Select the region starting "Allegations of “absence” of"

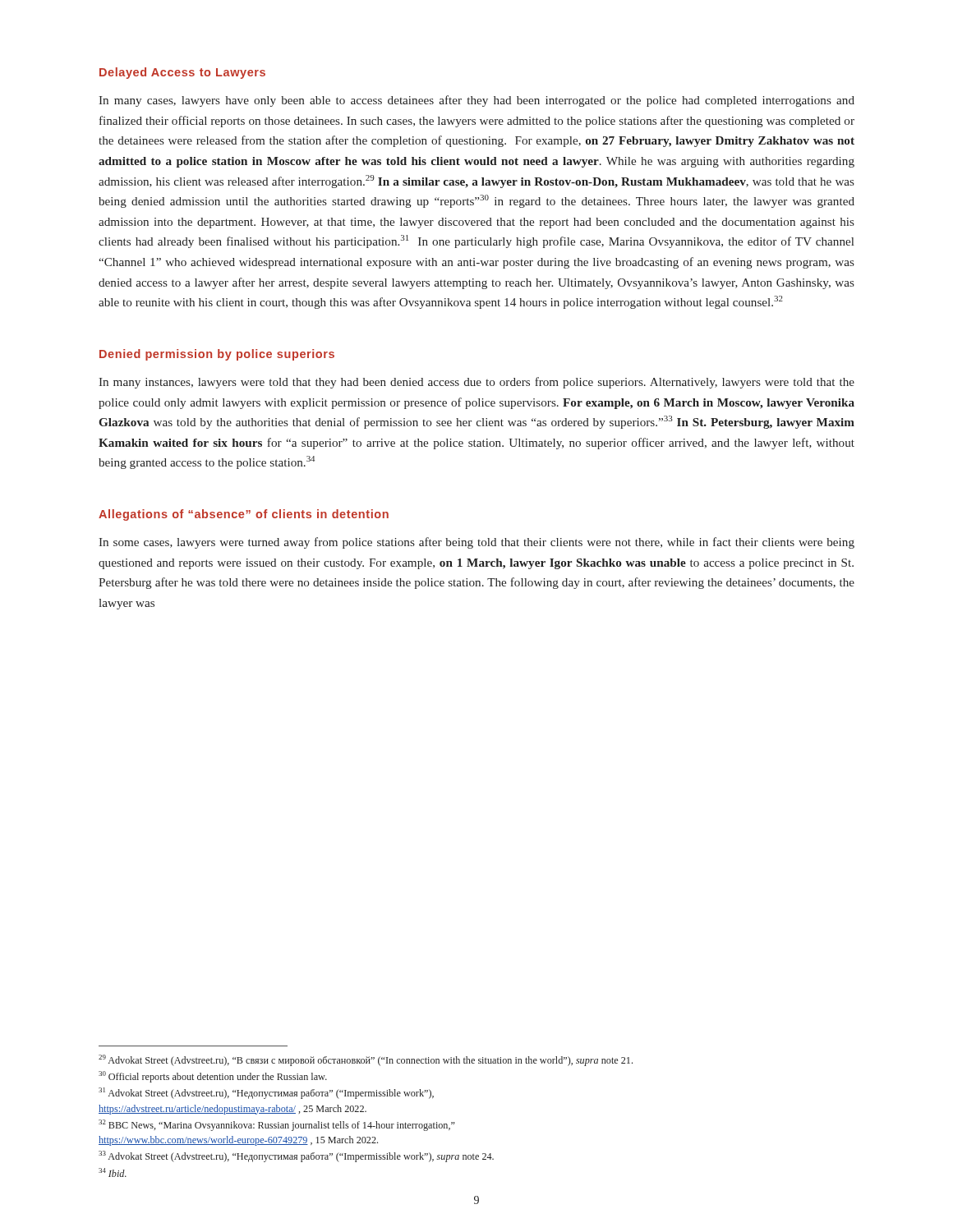pos(244,514)
